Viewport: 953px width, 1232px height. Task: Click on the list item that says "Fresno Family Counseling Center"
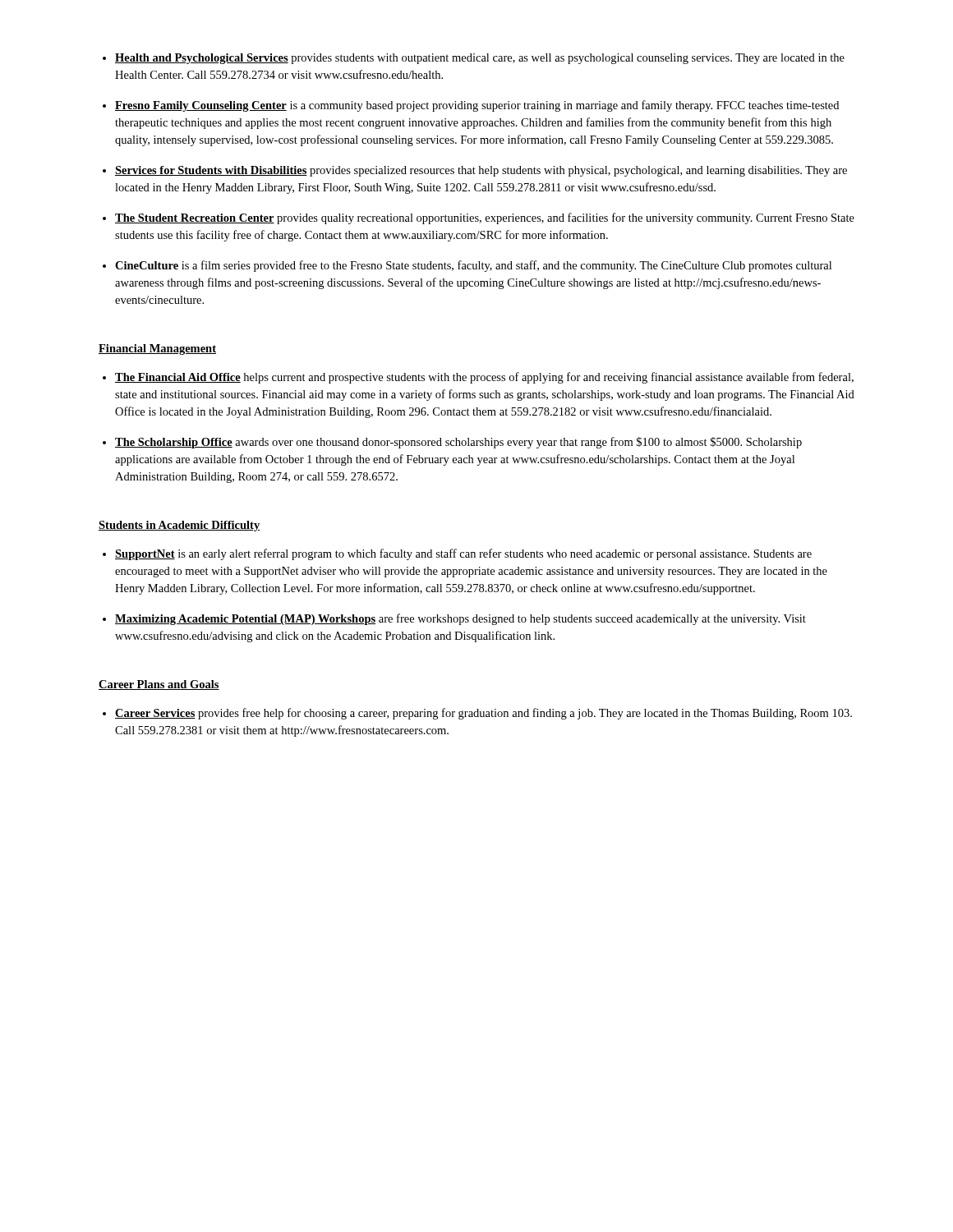point(485,123)
